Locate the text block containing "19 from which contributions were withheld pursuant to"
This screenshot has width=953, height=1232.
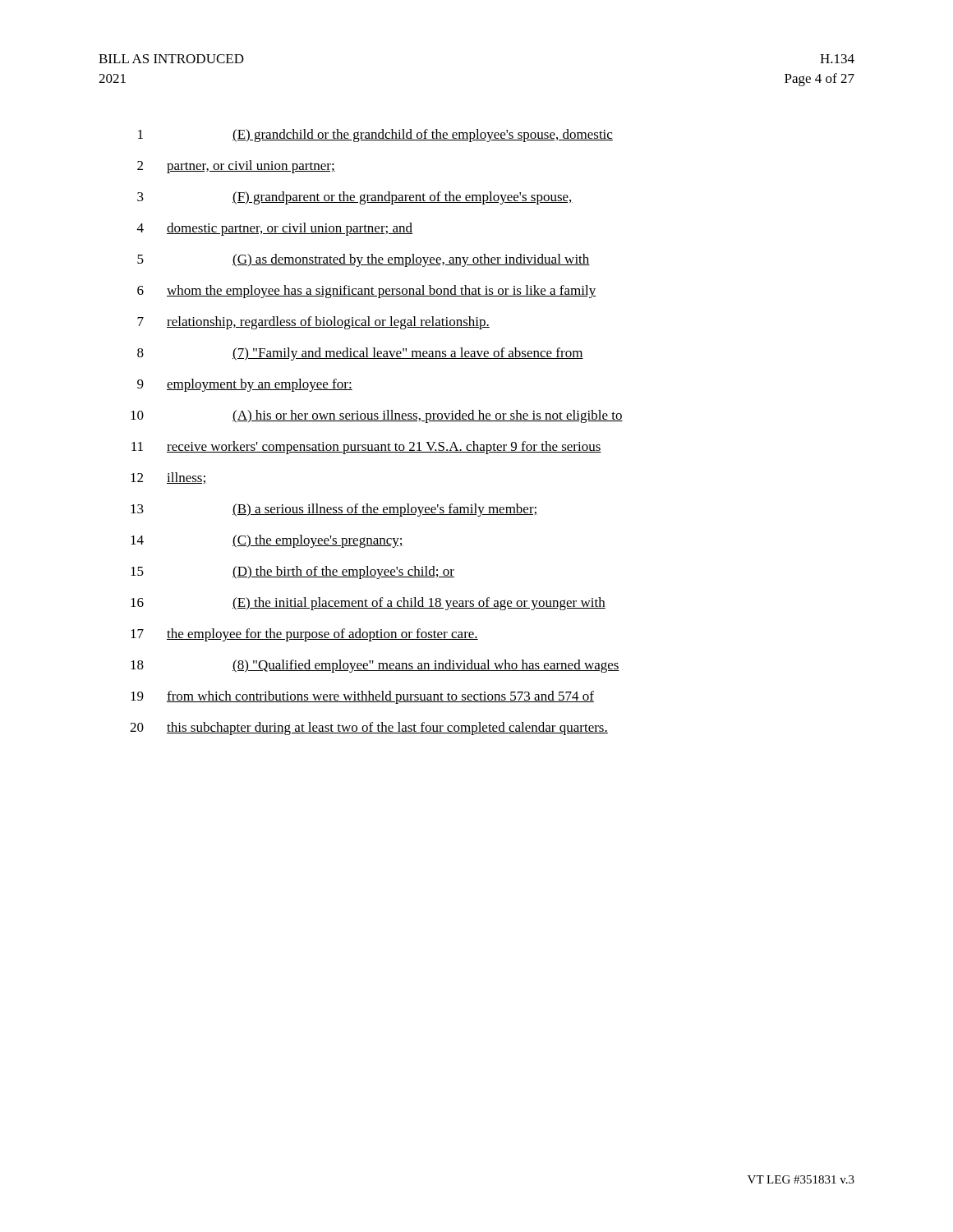476,694
